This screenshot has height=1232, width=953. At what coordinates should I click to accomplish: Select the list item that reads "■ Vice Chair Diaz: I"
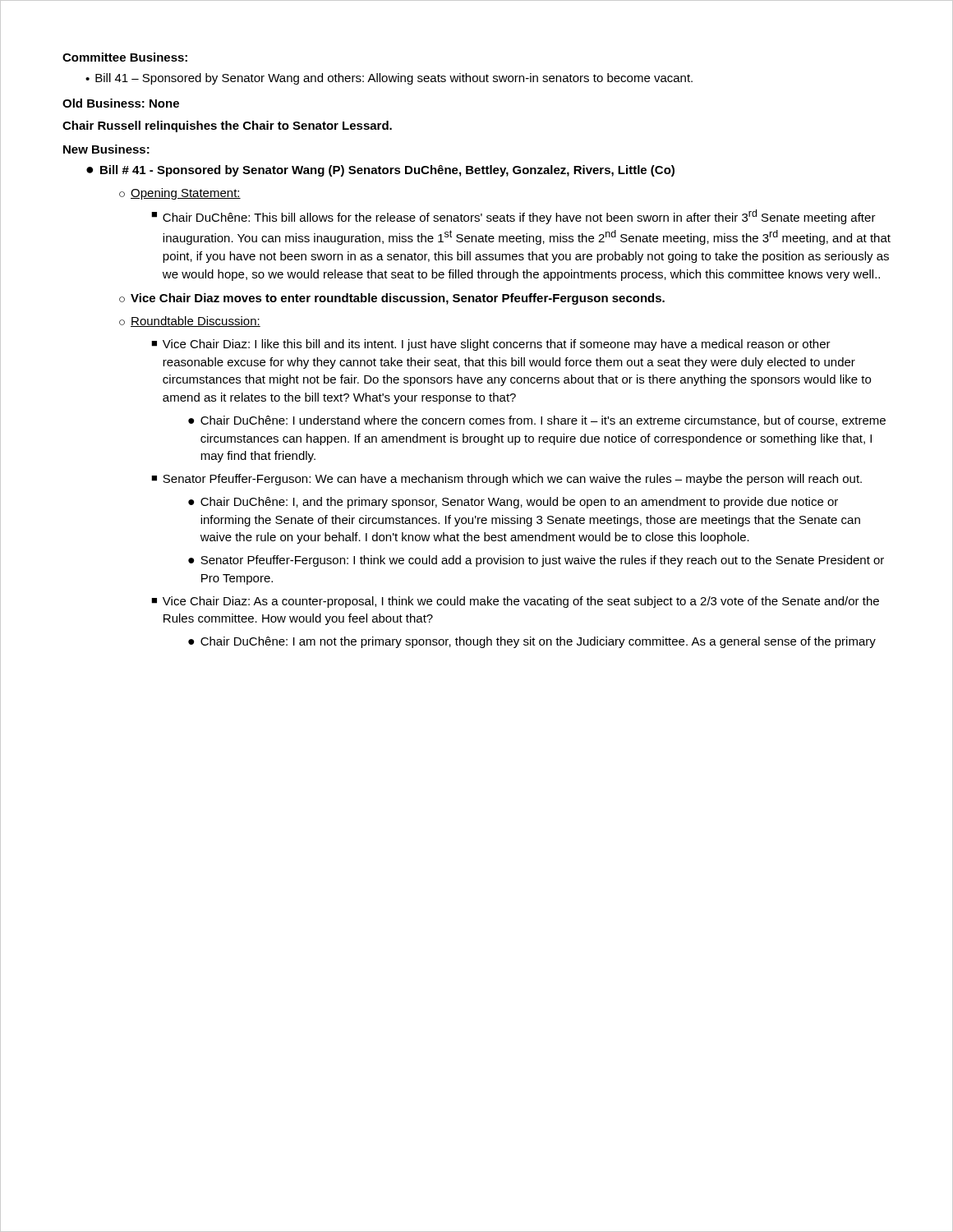click(x=521, y=371)
